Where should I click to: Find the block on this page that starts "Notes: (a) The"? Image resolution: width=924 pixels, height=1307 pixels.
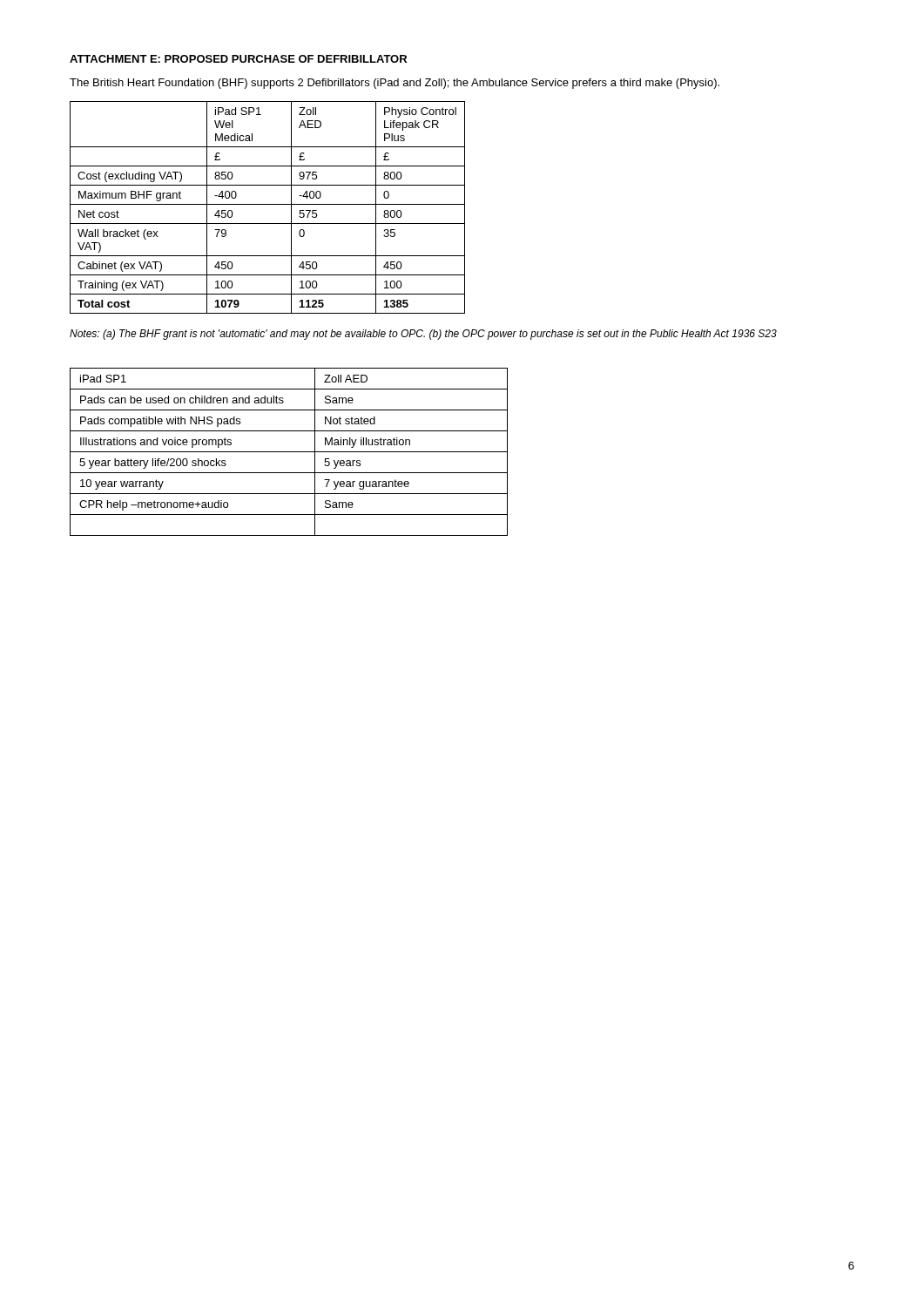tap(423, 334)
